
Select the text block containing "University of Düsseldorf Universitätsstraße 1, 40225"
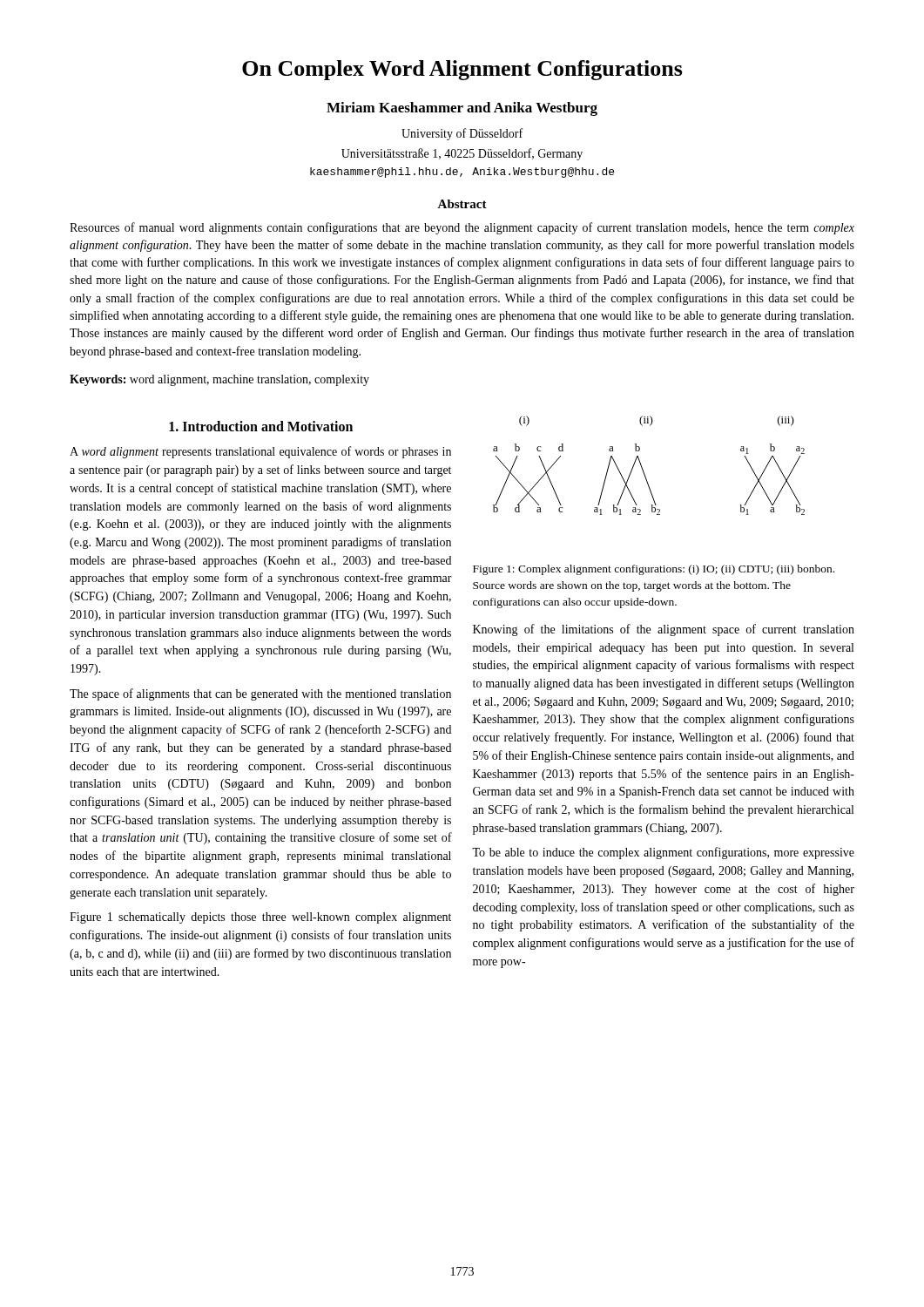pos(462,153)
